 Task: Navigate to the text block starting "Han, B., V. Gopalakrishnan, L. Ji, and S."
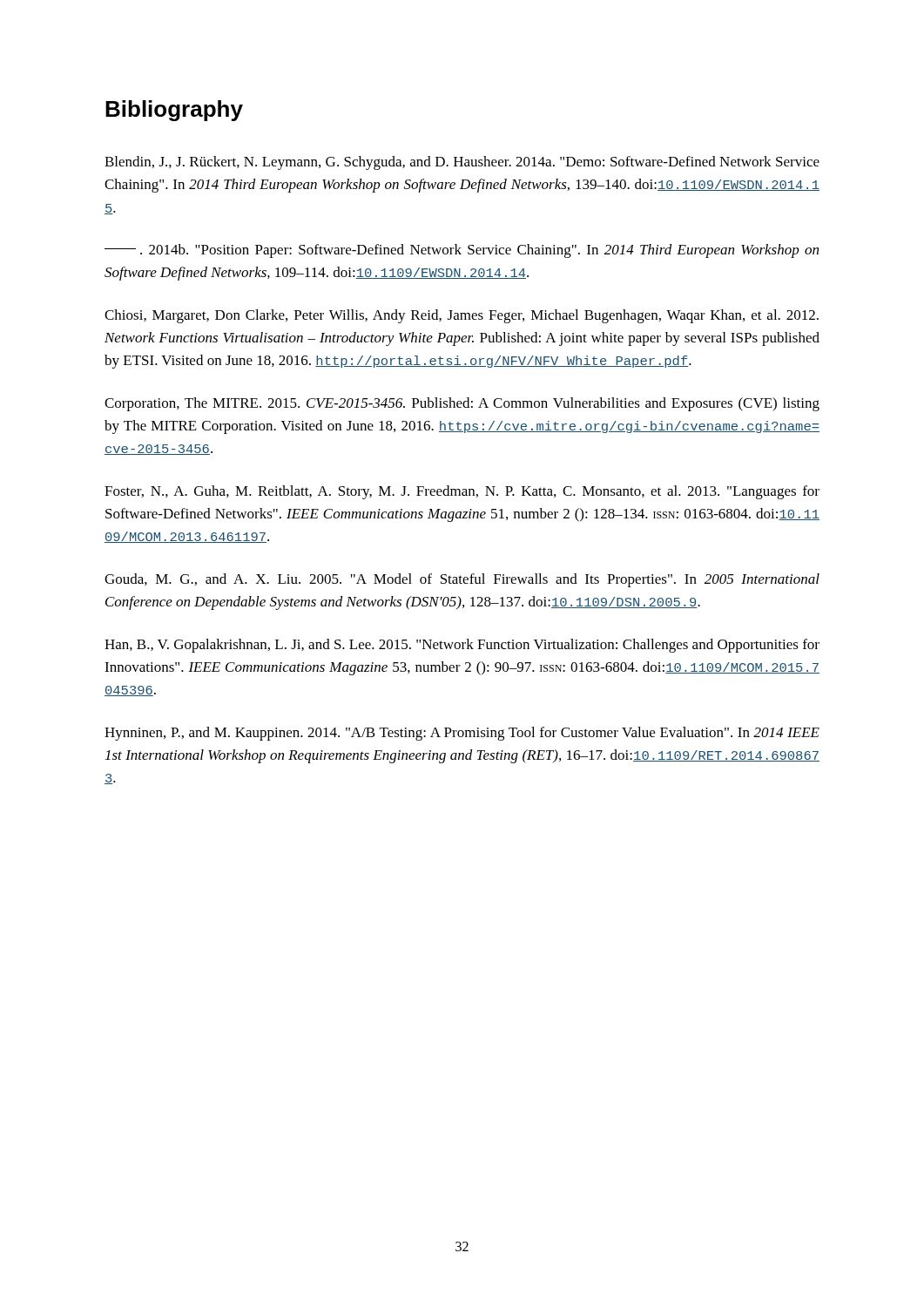462,667
